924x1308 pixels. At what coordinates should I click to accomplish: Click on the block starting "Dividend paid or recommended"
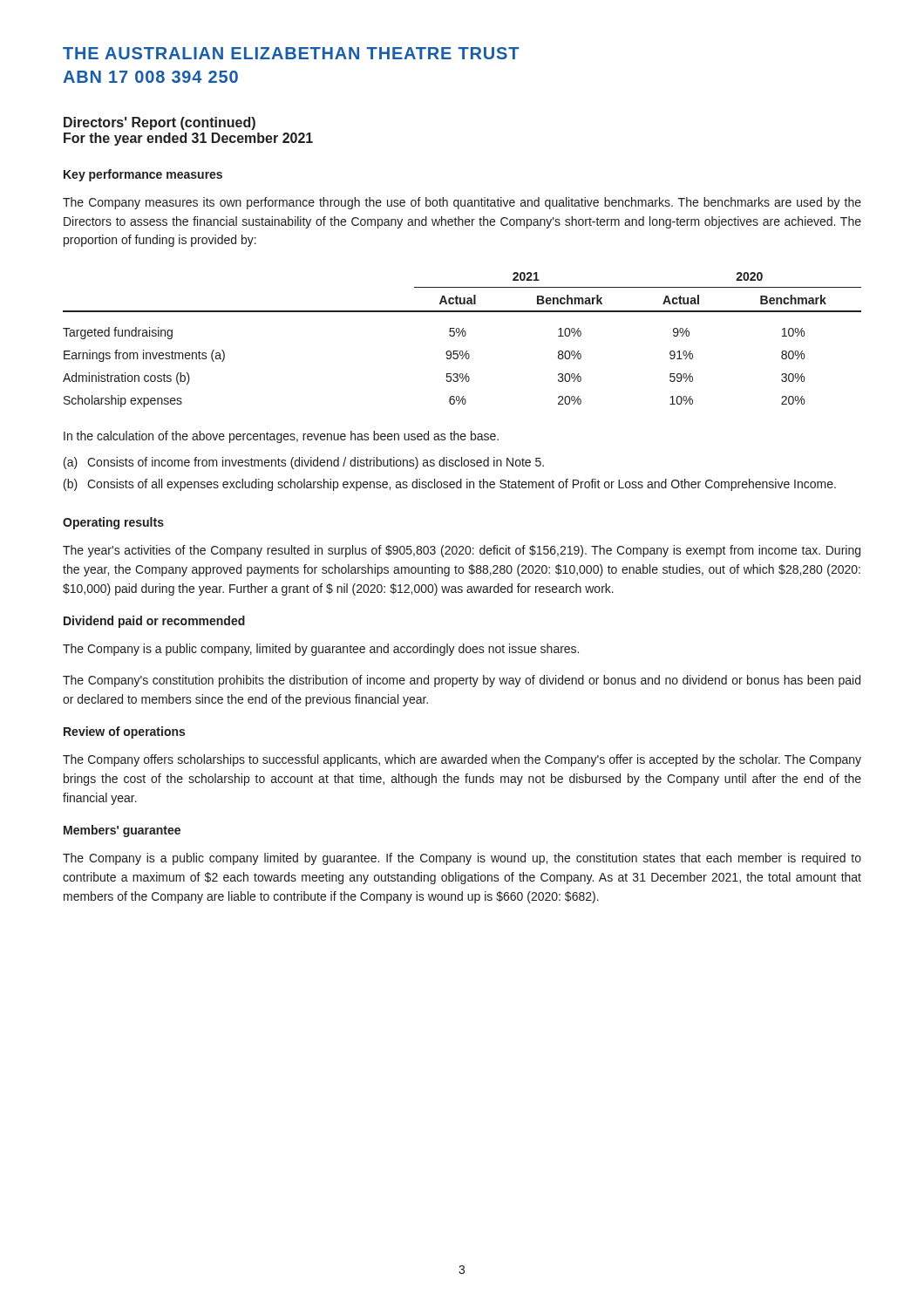click(154, 621)
